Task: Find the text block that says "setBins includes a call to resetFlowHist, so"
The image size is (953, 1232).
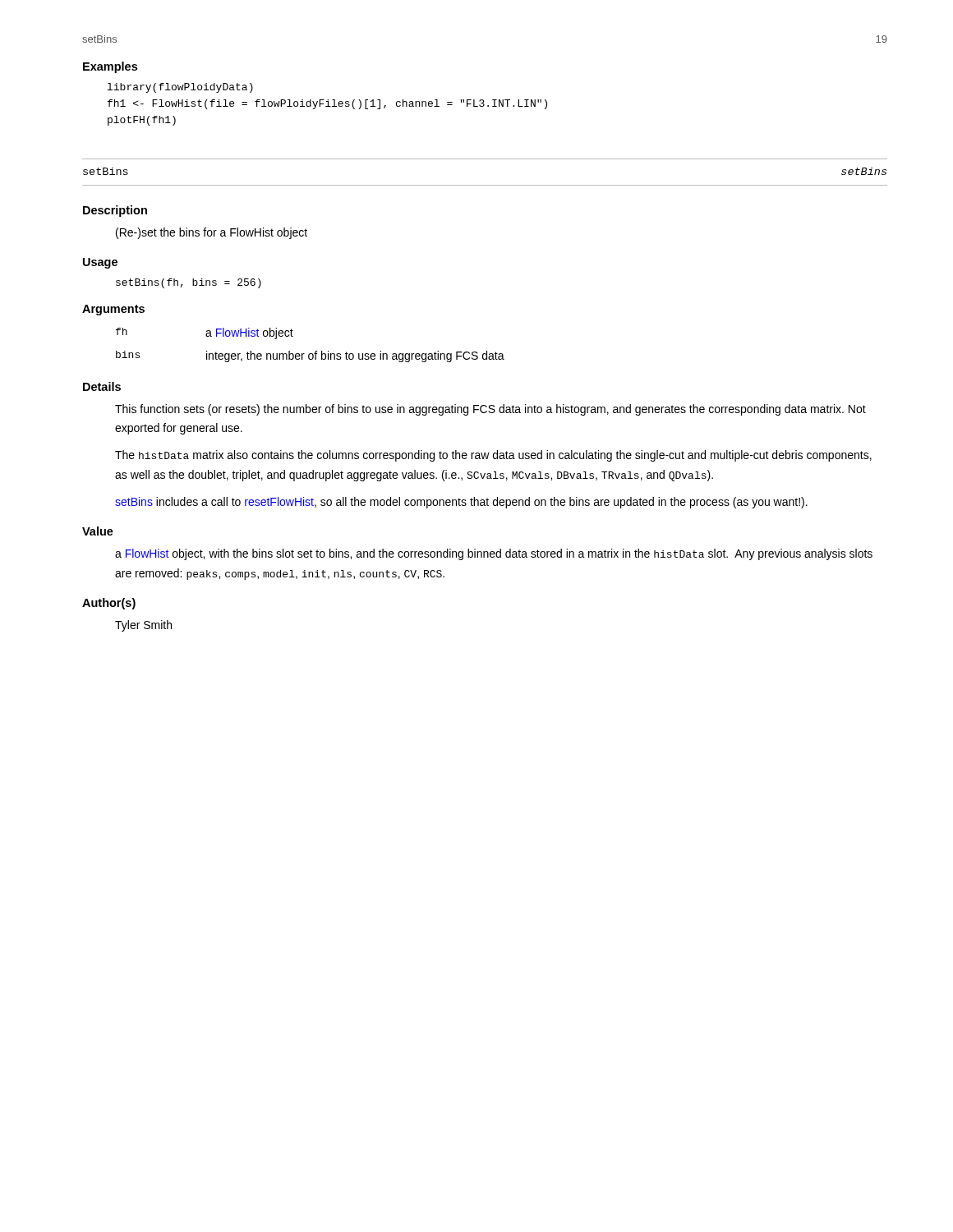Action: (462, 502)
